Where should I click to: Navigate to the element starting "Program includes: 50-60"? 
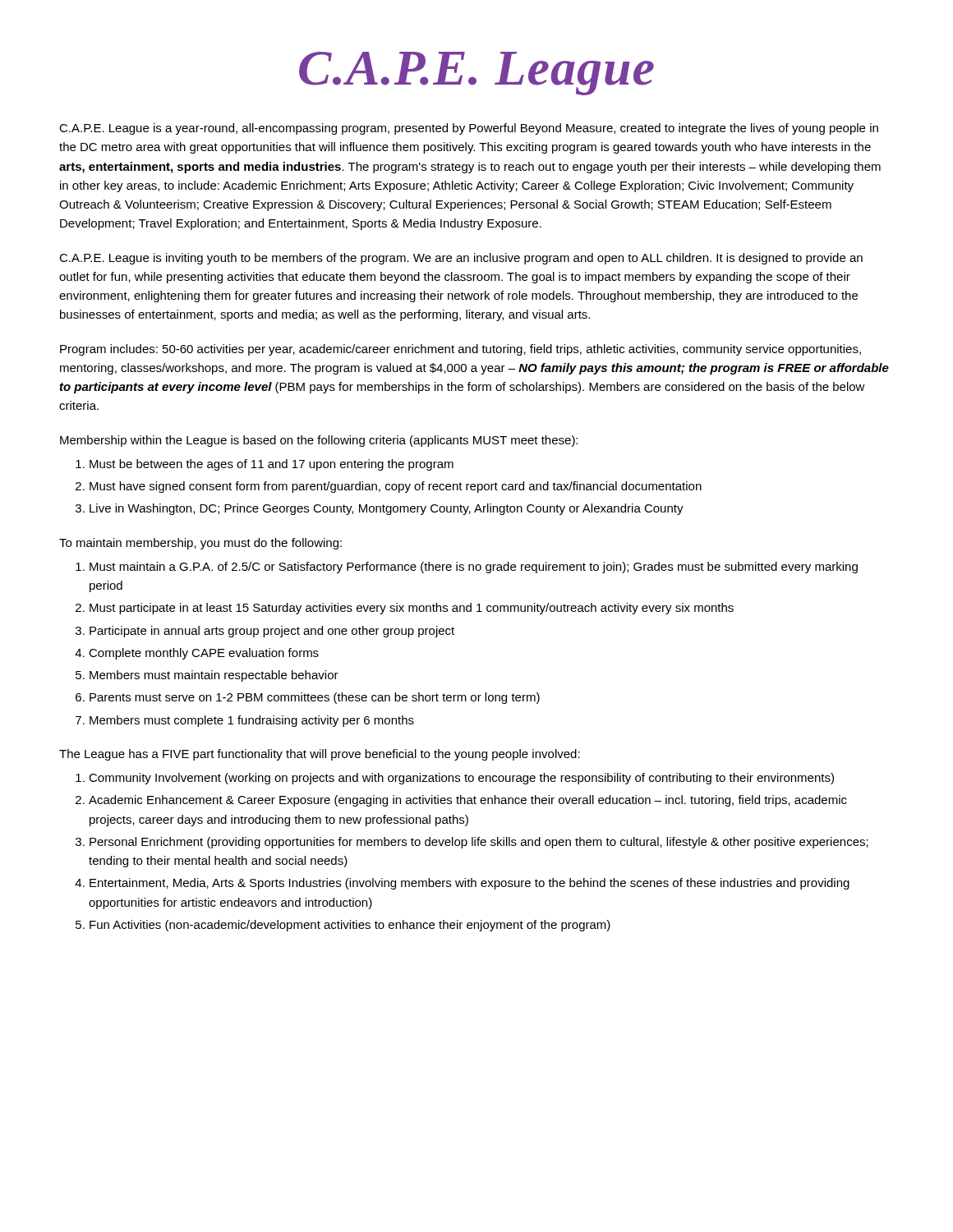474,377
